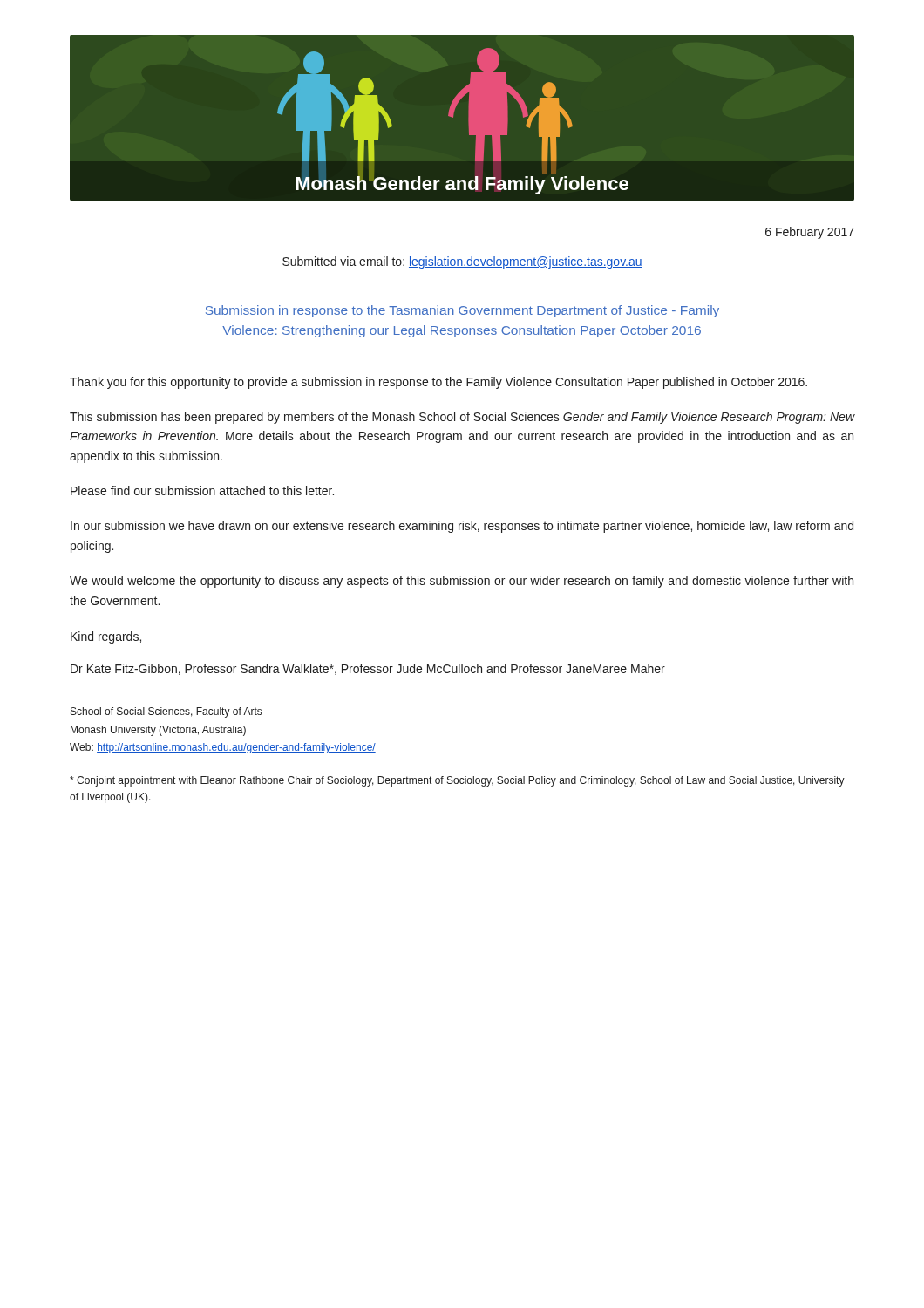The height and width of the screenshot is (1308, 924).
Task: Select the text that reads "Kind regards,"
Action: pyautogui.click(x=106, y=637)
